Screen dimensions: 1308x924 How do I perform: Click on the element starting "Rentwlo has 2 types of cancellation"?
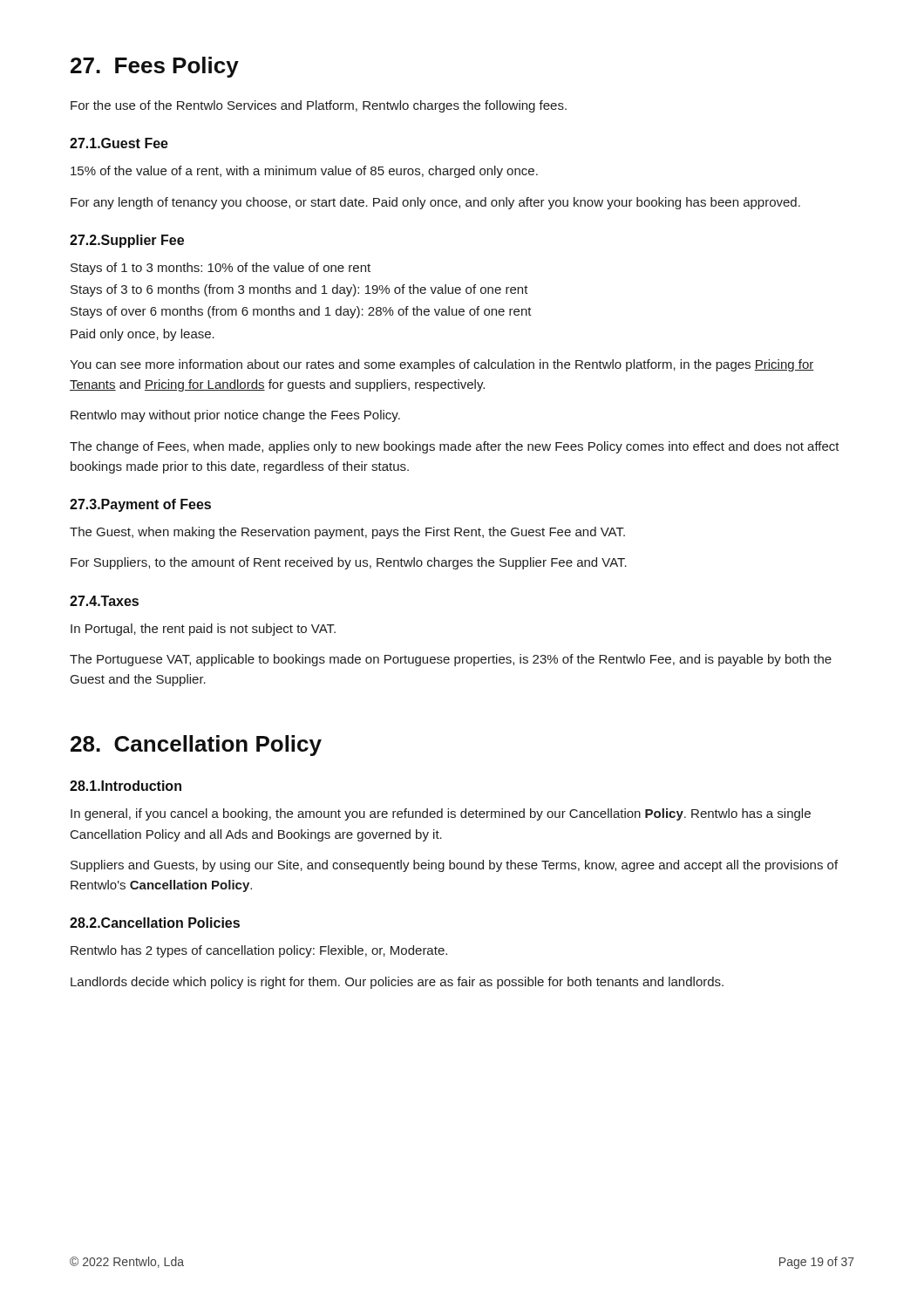pos(259,950)
